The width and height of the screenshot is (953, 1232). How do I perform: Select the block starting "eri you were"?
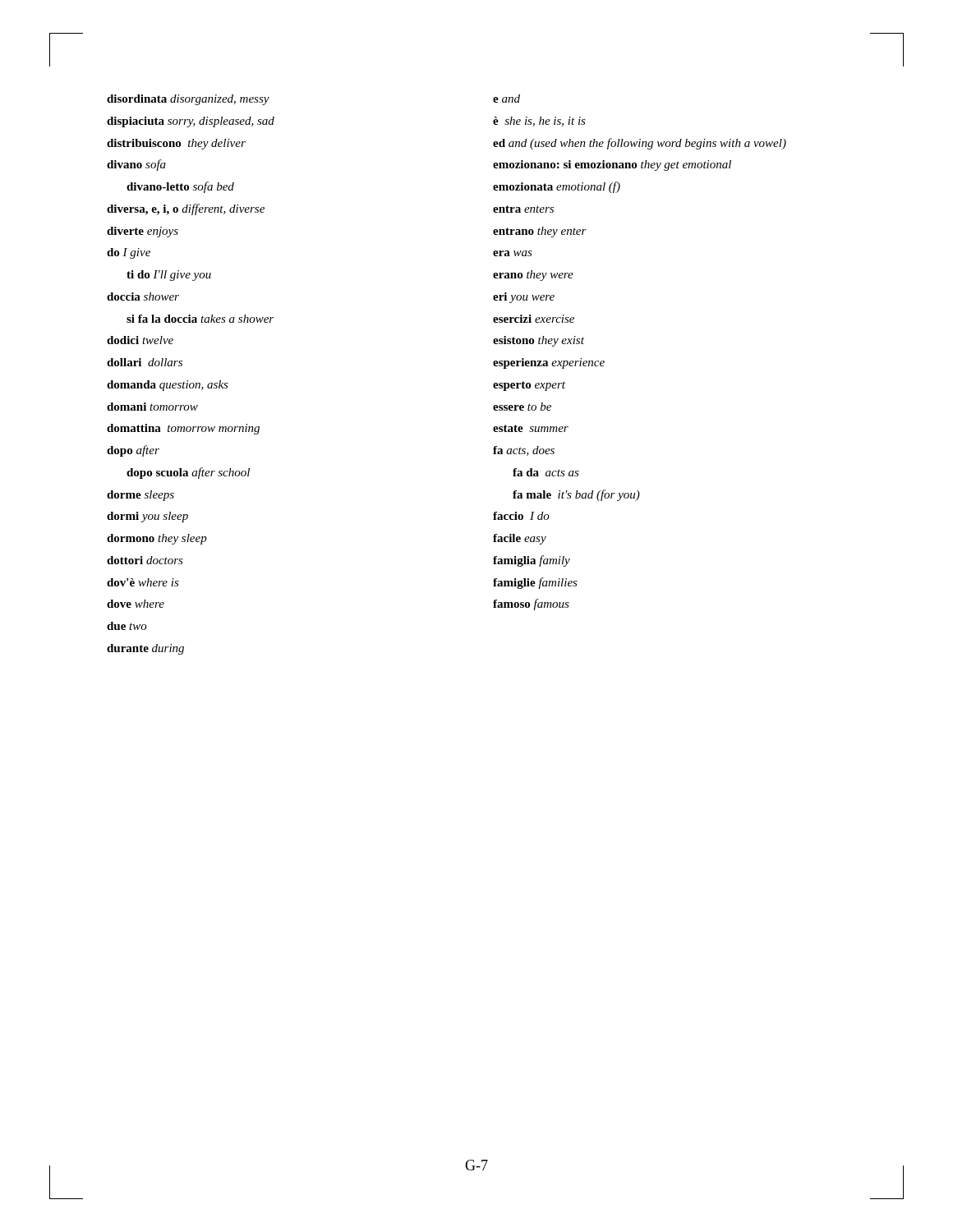tap(524, 296)
